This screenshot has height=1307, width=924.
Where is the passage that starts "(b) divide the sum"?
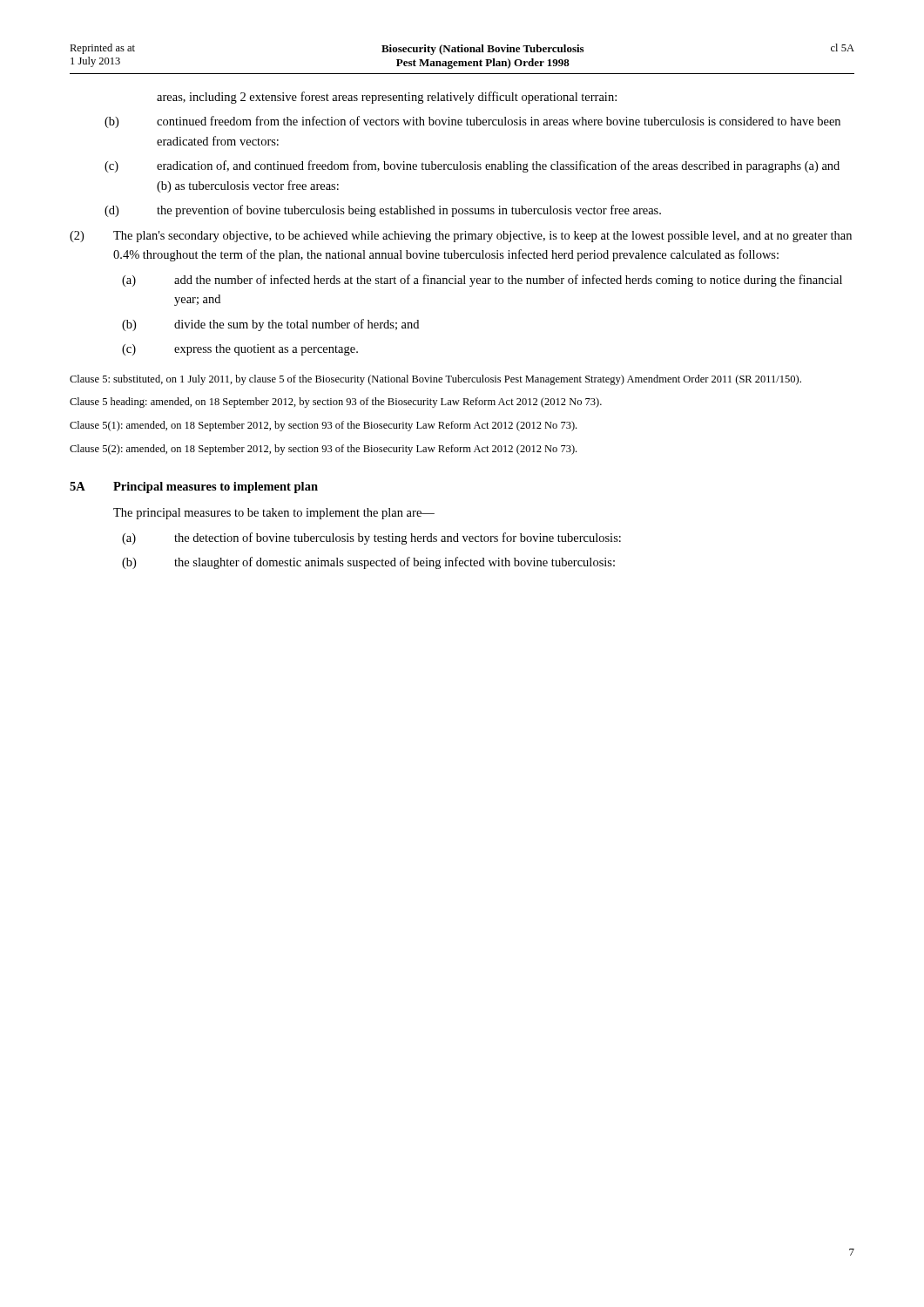pos(270,325)
